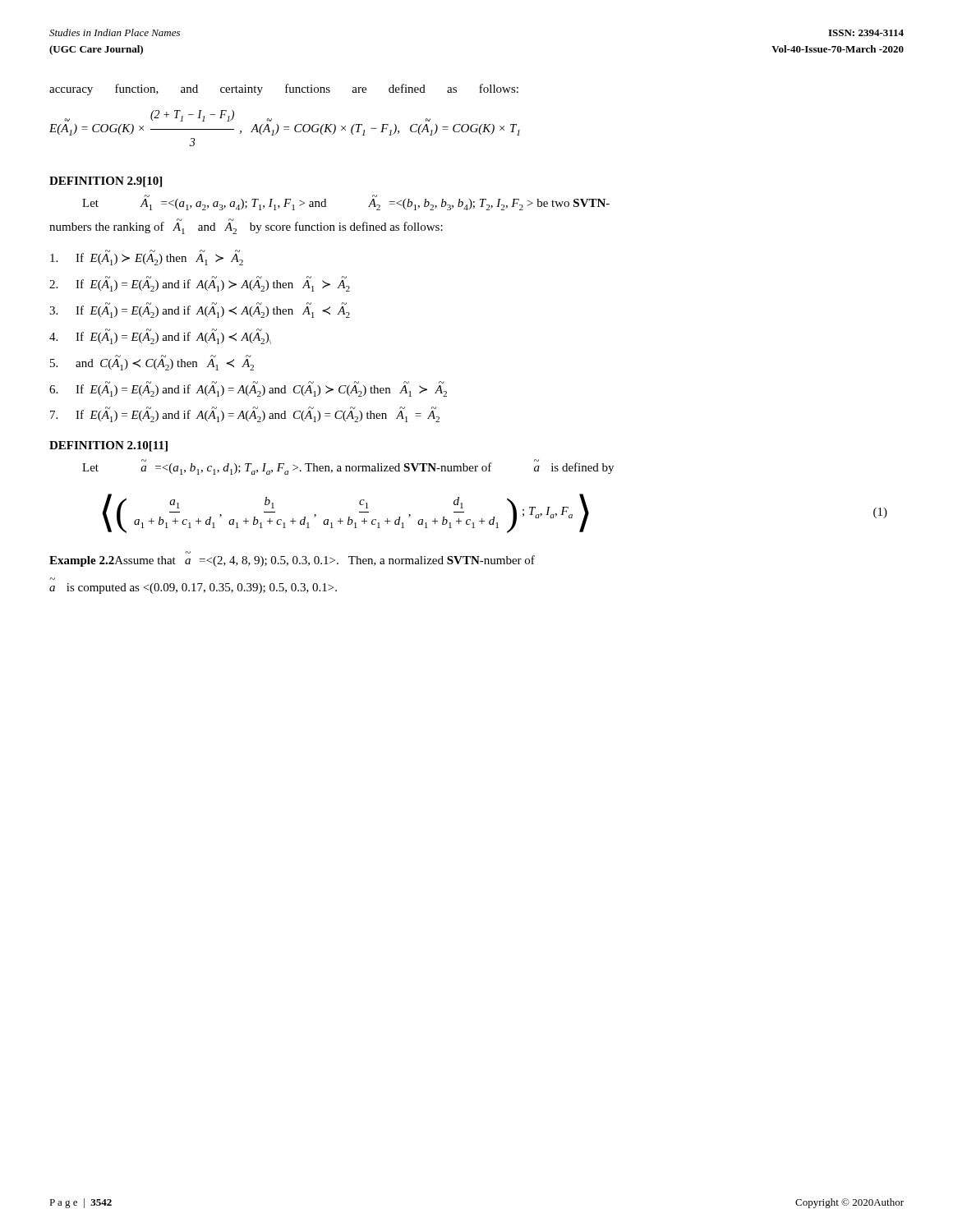Select the formula that says "⟨ ( a1 a1 + b1 +"
Image resolution: width=953 pixels, height=1232 pixels.
click(493, 512)
